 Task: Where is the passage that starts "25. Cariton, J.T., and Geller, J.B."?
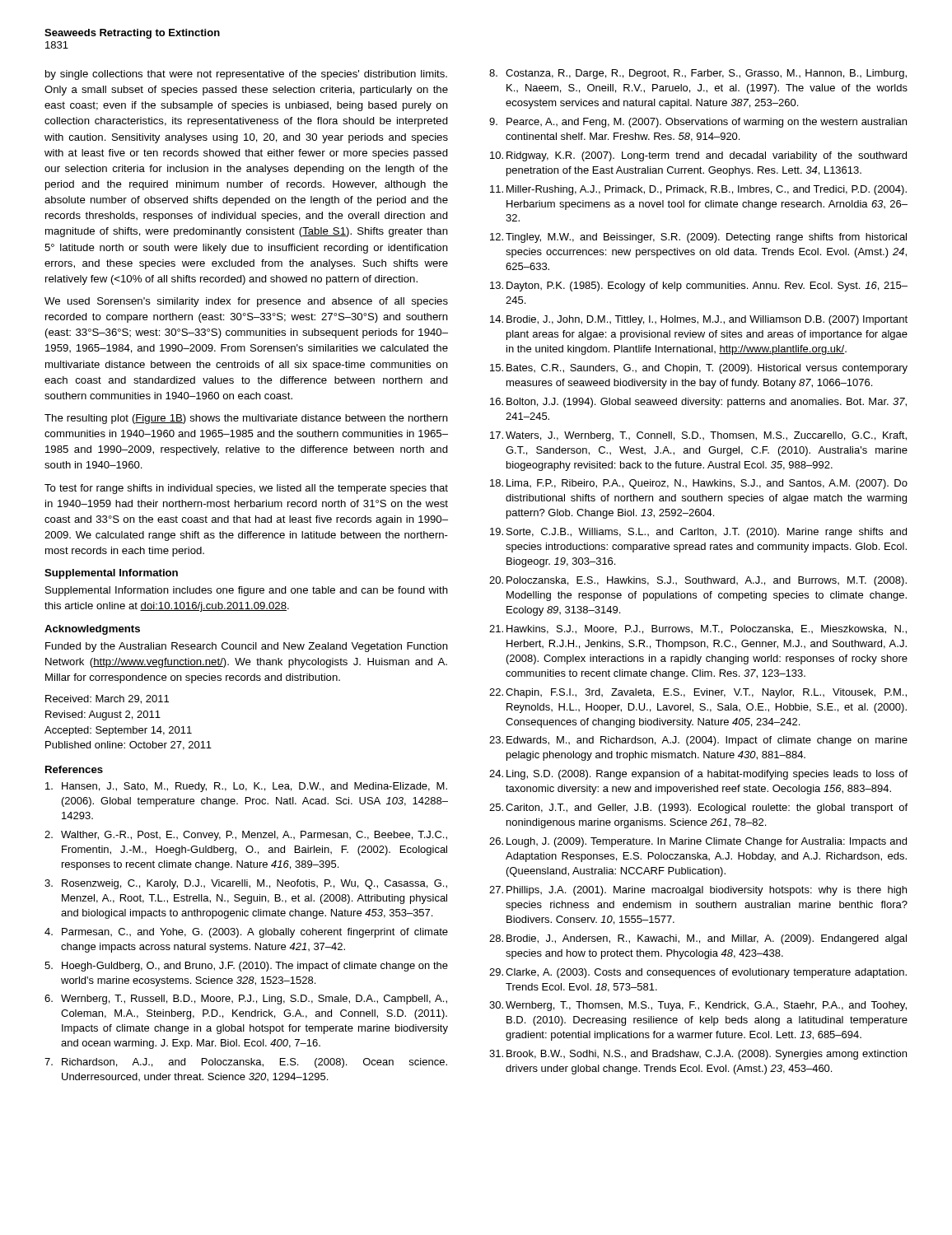(698, 815)
